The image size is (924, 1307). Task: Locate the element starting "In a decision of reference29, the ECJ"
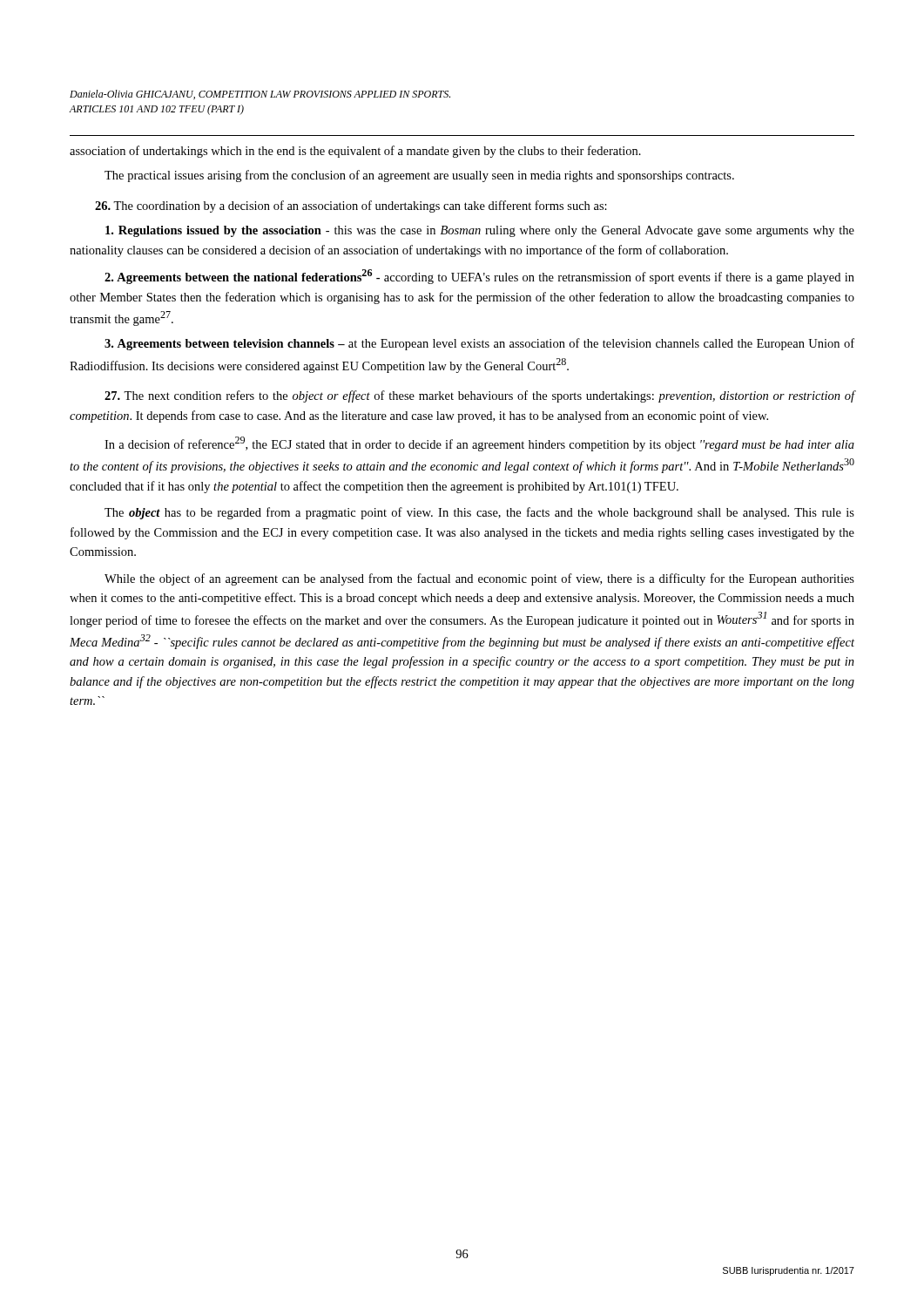(462, 463)
